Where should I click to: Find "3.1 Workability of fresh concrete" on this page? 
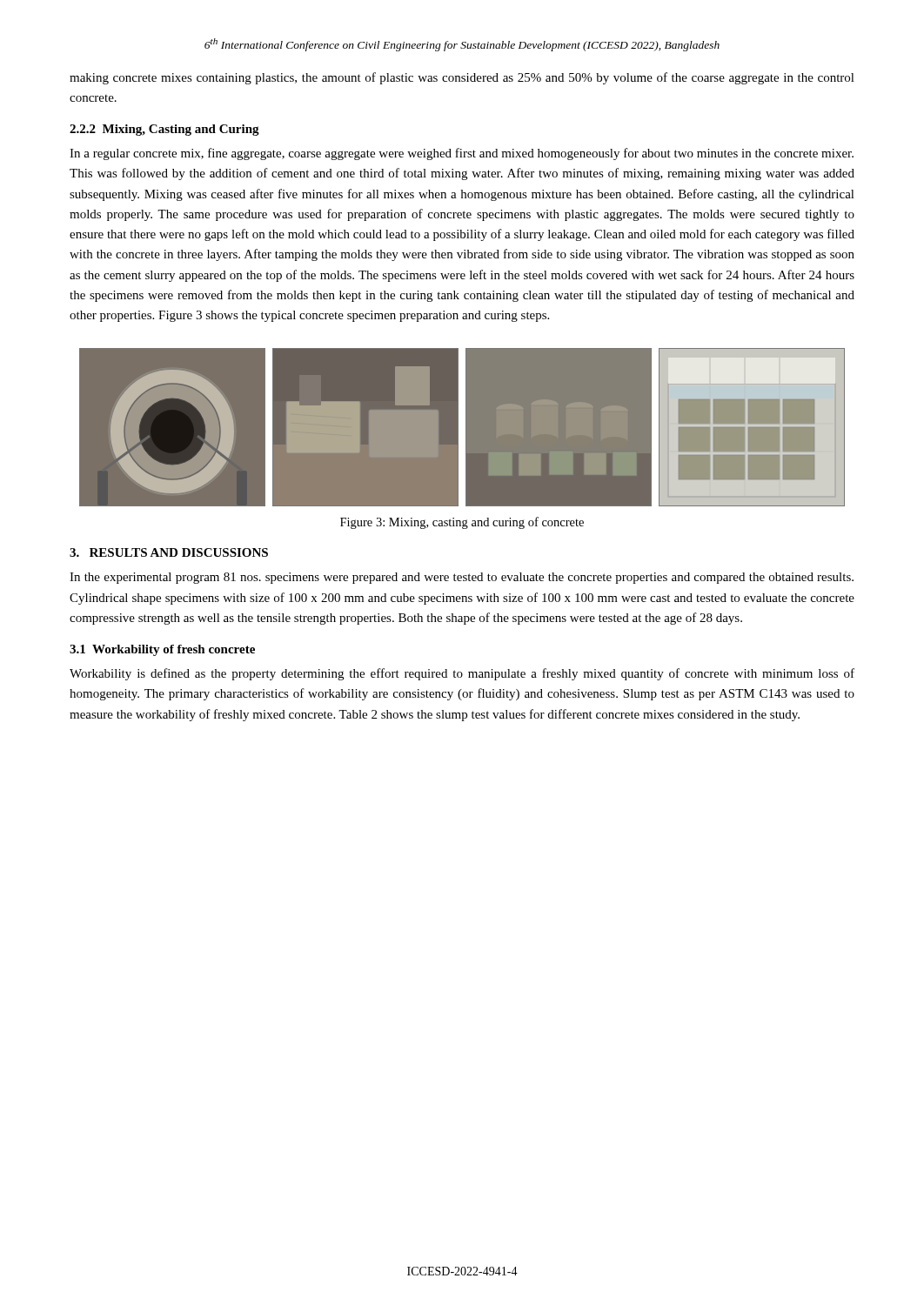coord(162,649)
